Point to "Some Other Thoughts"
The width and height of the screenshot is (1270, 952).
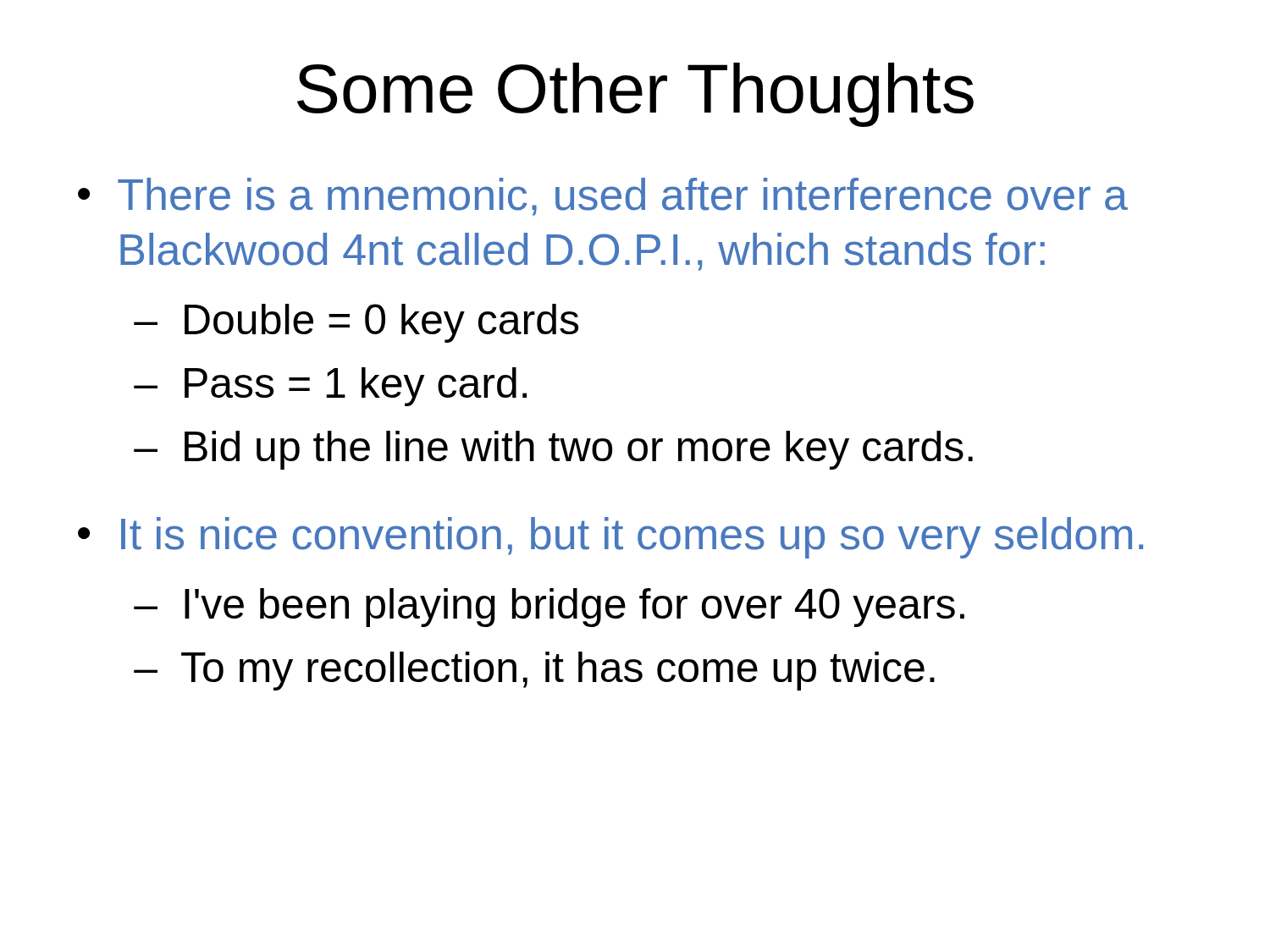coord(635,89)
